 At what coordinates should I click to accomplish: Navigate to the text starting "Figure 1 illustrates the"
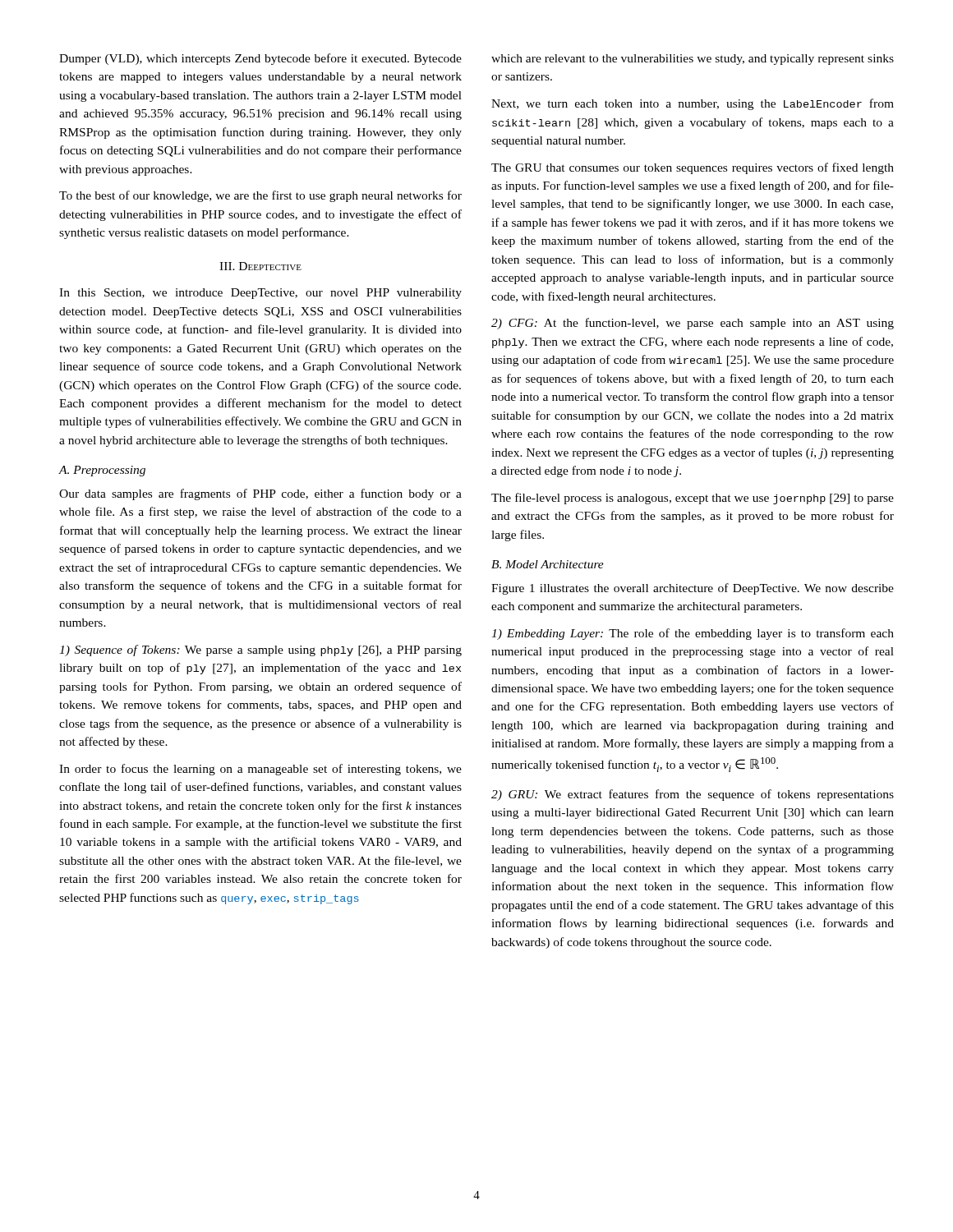[693, 597]
